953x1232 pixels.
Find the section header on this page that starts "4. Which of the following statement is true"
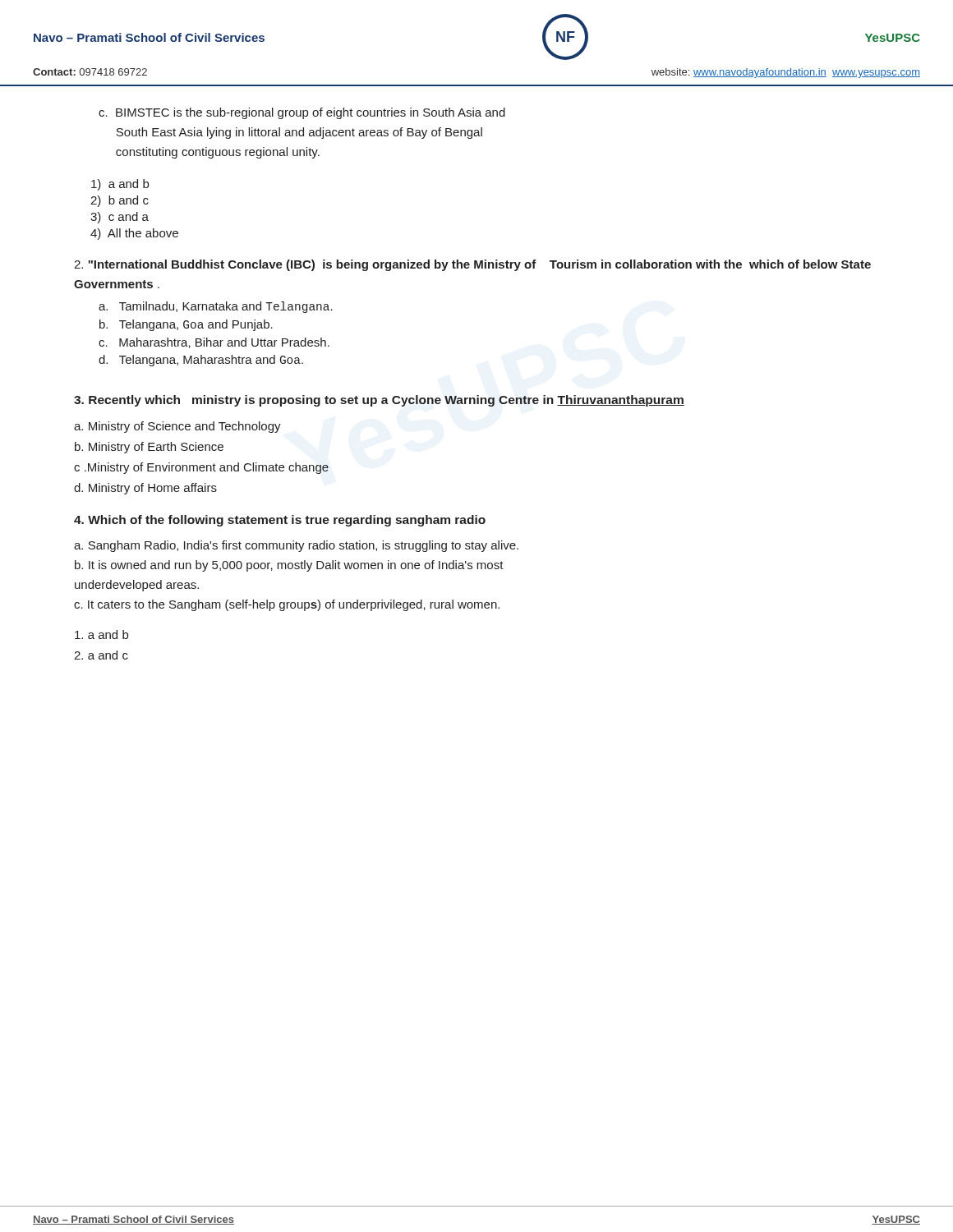(x=280, y=520)
